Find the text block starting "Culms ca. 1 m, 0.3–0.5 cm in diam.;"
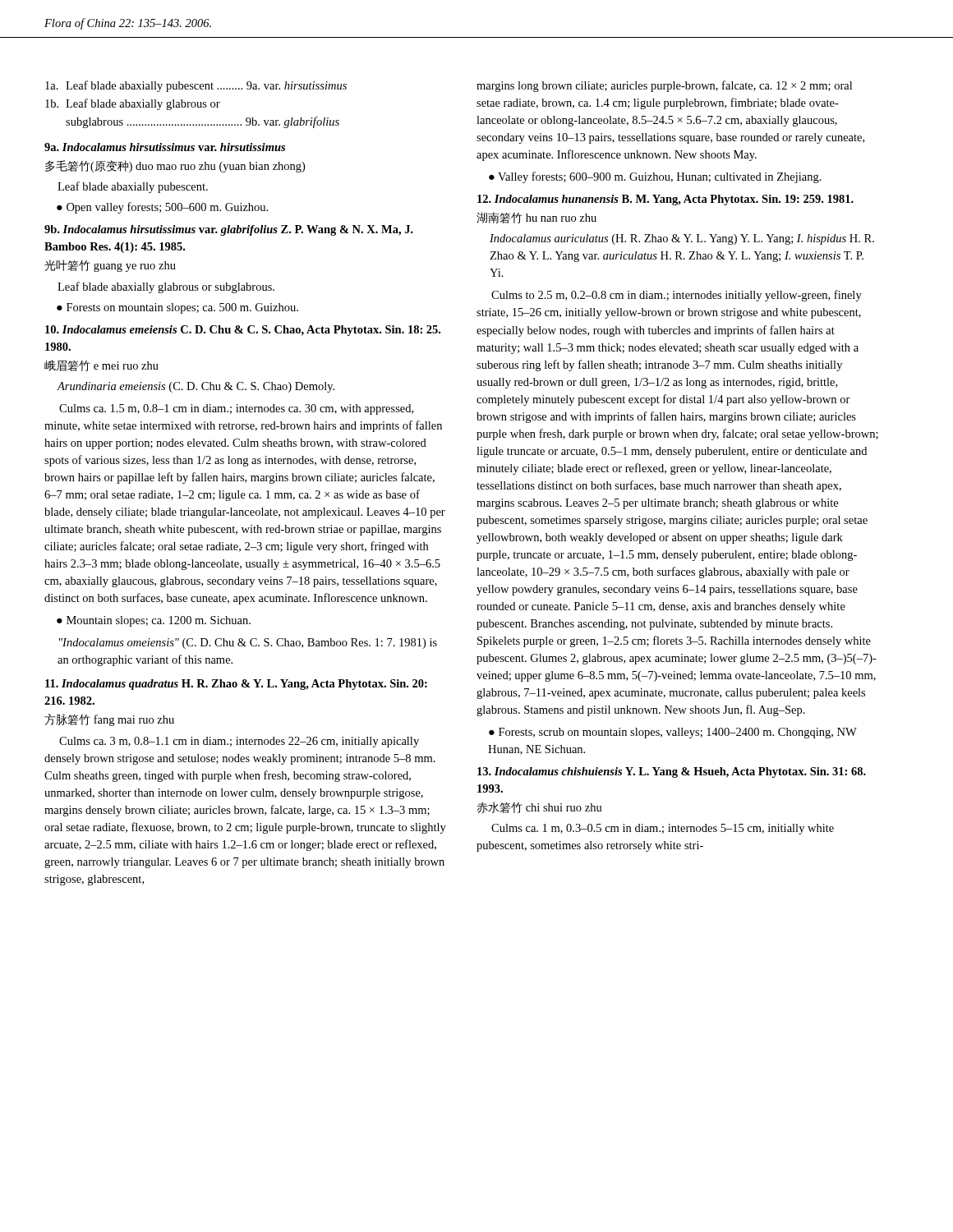The width and height of the screenshot is (953, 1232). coord(655,837)
